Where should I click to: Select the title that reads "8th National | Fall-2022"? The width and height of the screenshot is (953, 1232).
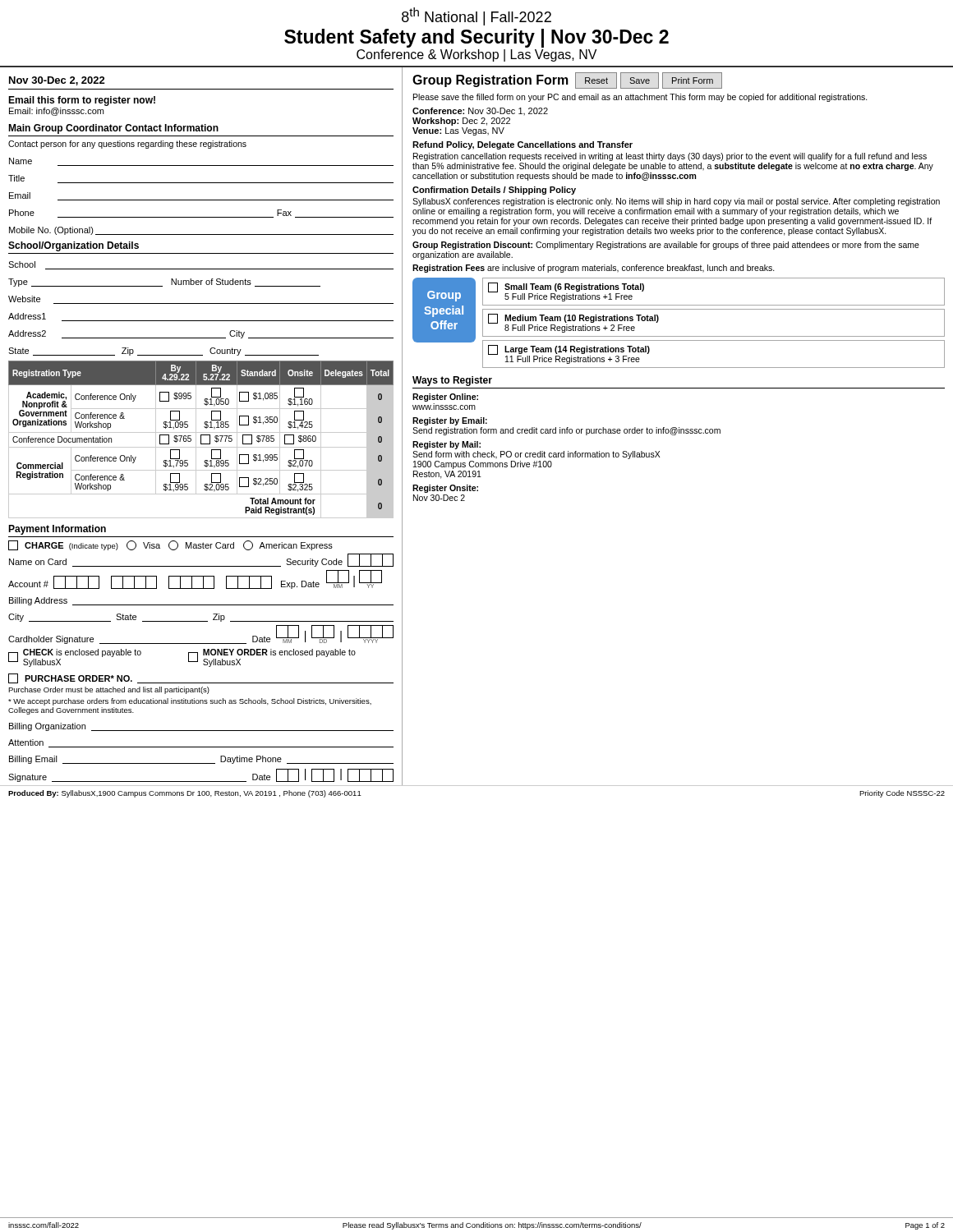tap(476, 34)
